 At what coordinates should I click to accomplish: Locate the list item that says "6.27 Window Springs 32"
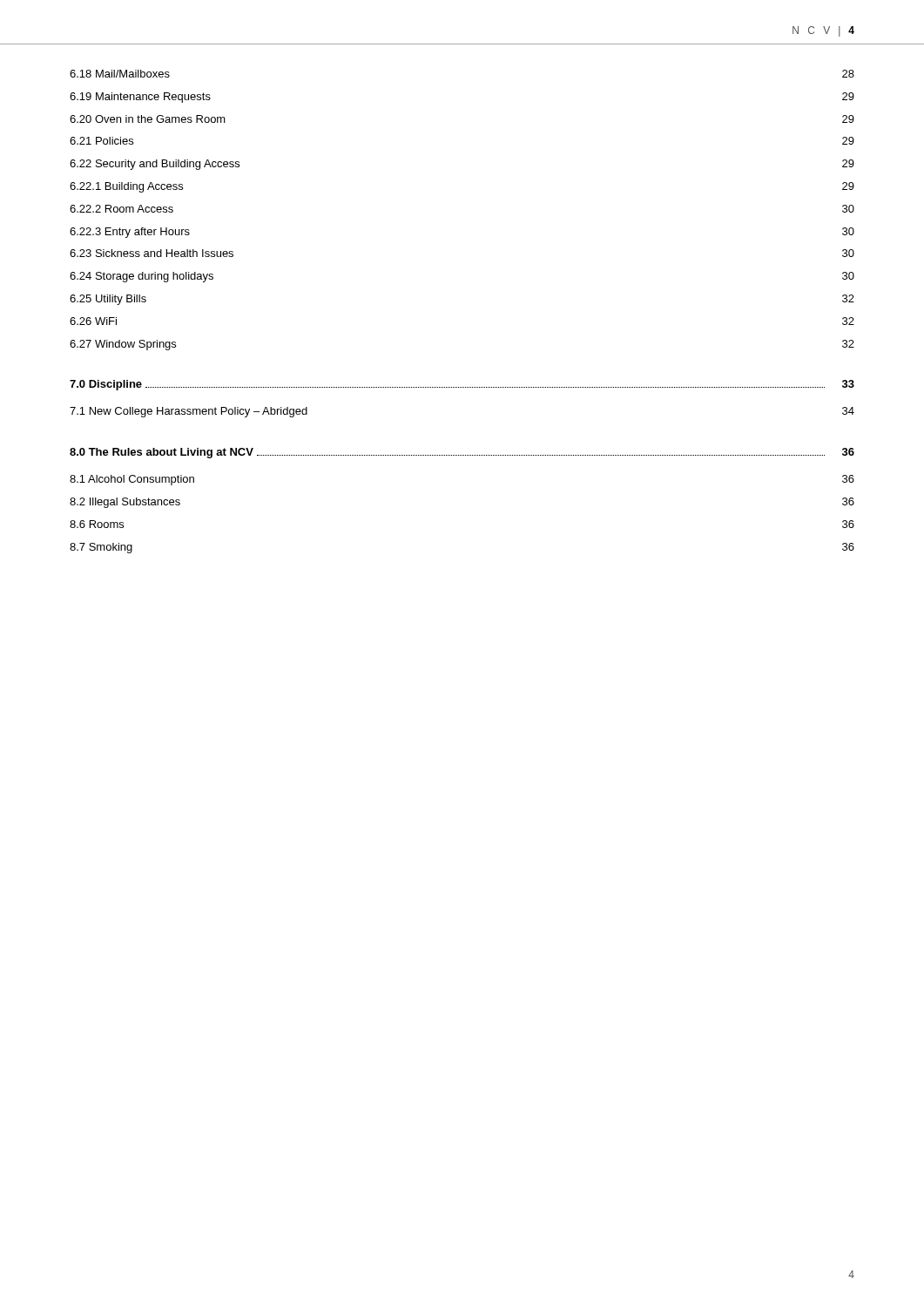click(x=122, y=345)
